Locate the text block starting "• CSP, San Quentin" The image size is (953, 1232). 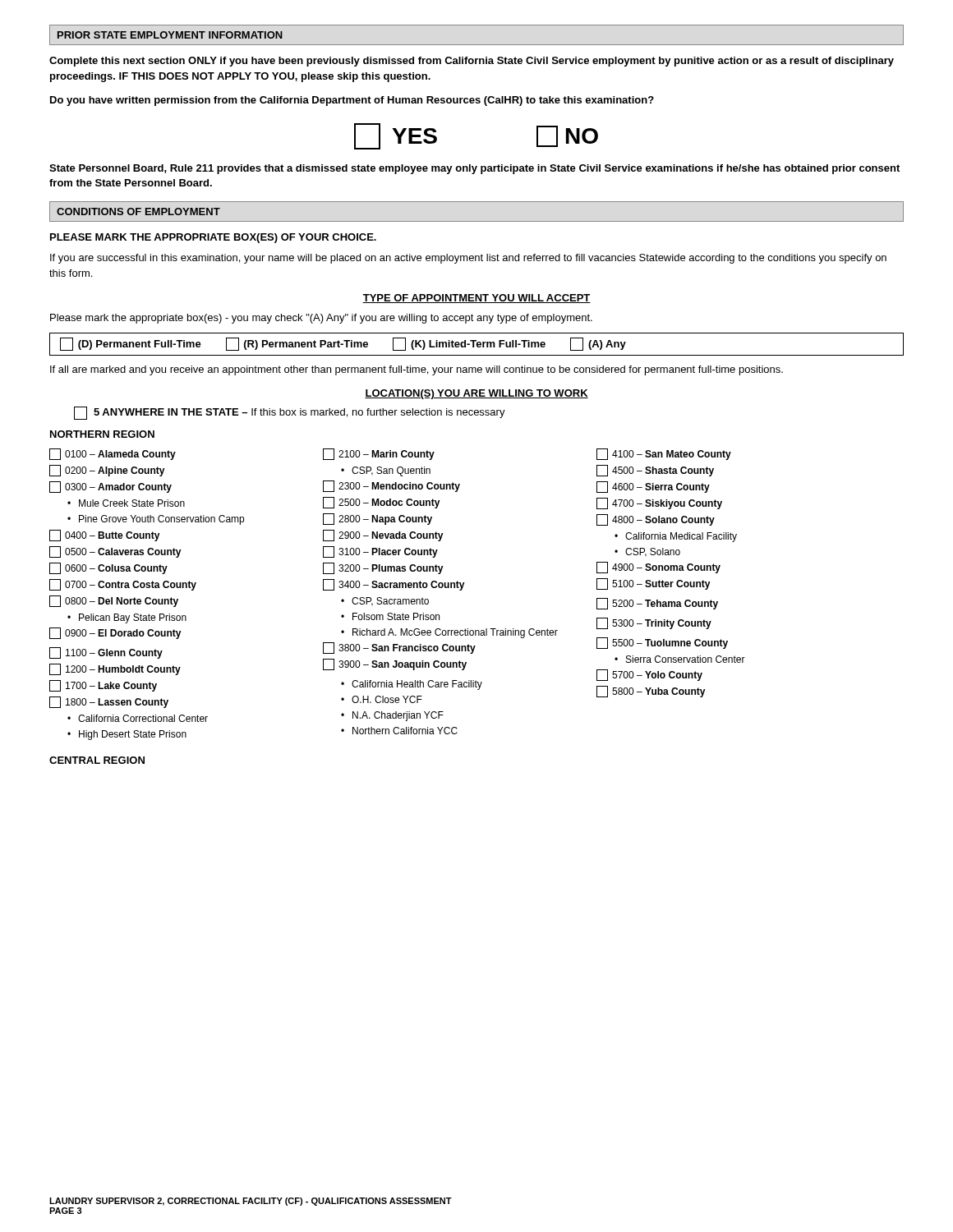pyautogui.click(x=384, y=471)
